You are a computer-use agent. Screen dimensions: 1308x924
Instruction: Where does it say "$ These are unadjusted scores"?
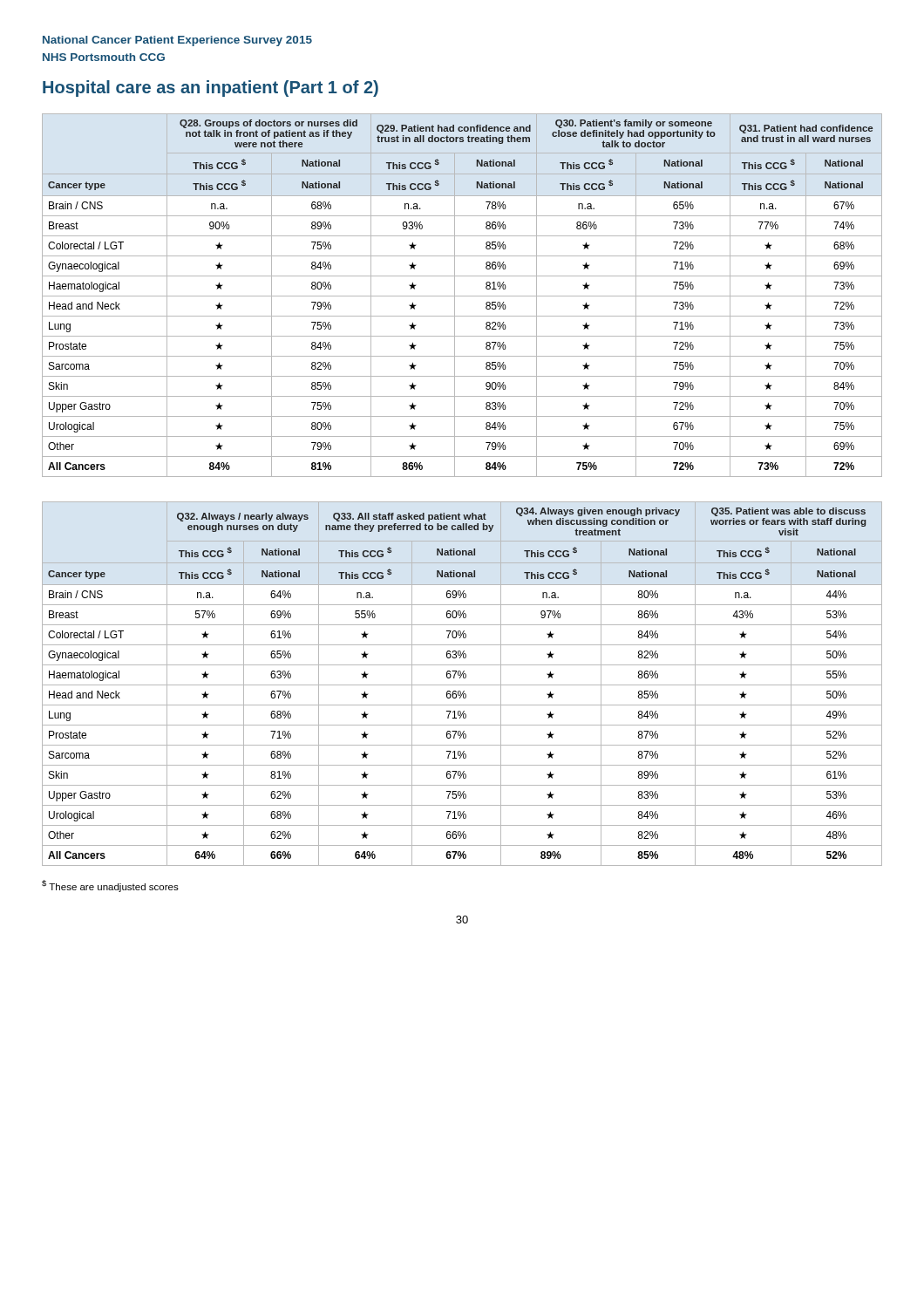110,885
